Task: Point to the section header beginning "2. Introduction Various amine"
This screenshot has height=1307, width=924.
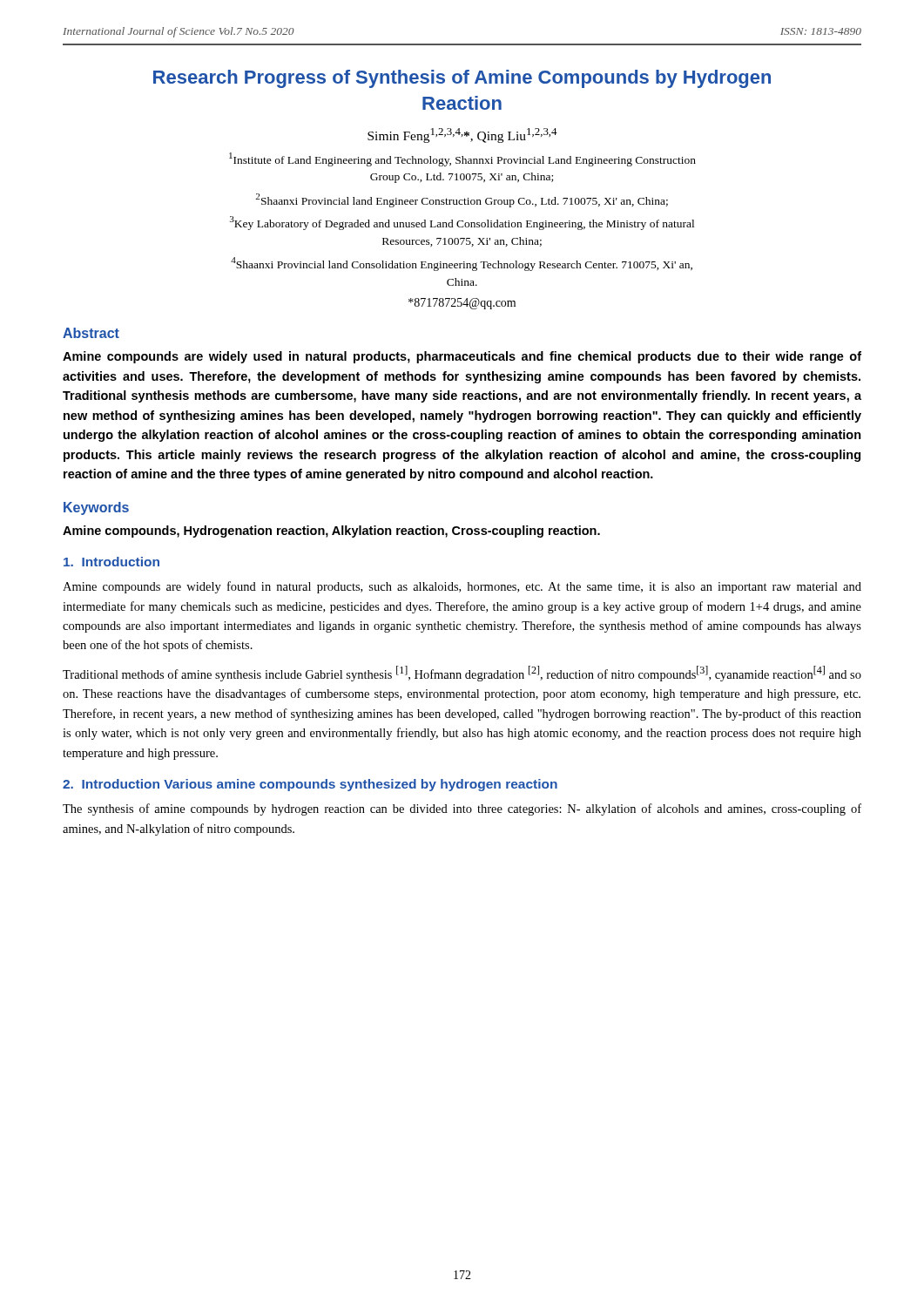Action: pyautogui.click(x=310, y=784)
